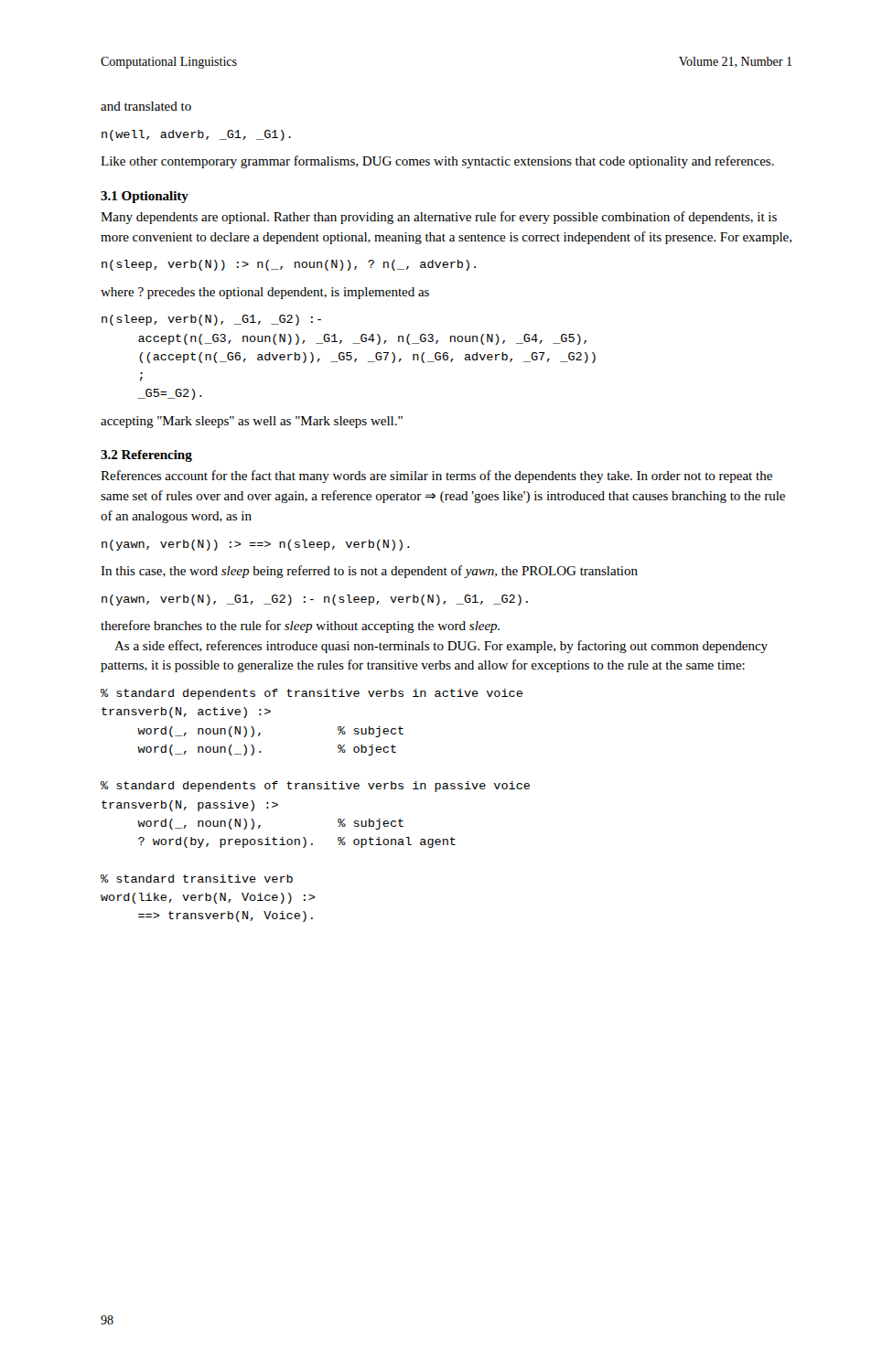Screen dimensions: 1372x893
Task: Locate the block of text that opens with "Many dependents are"
Action: click(446, 227)
